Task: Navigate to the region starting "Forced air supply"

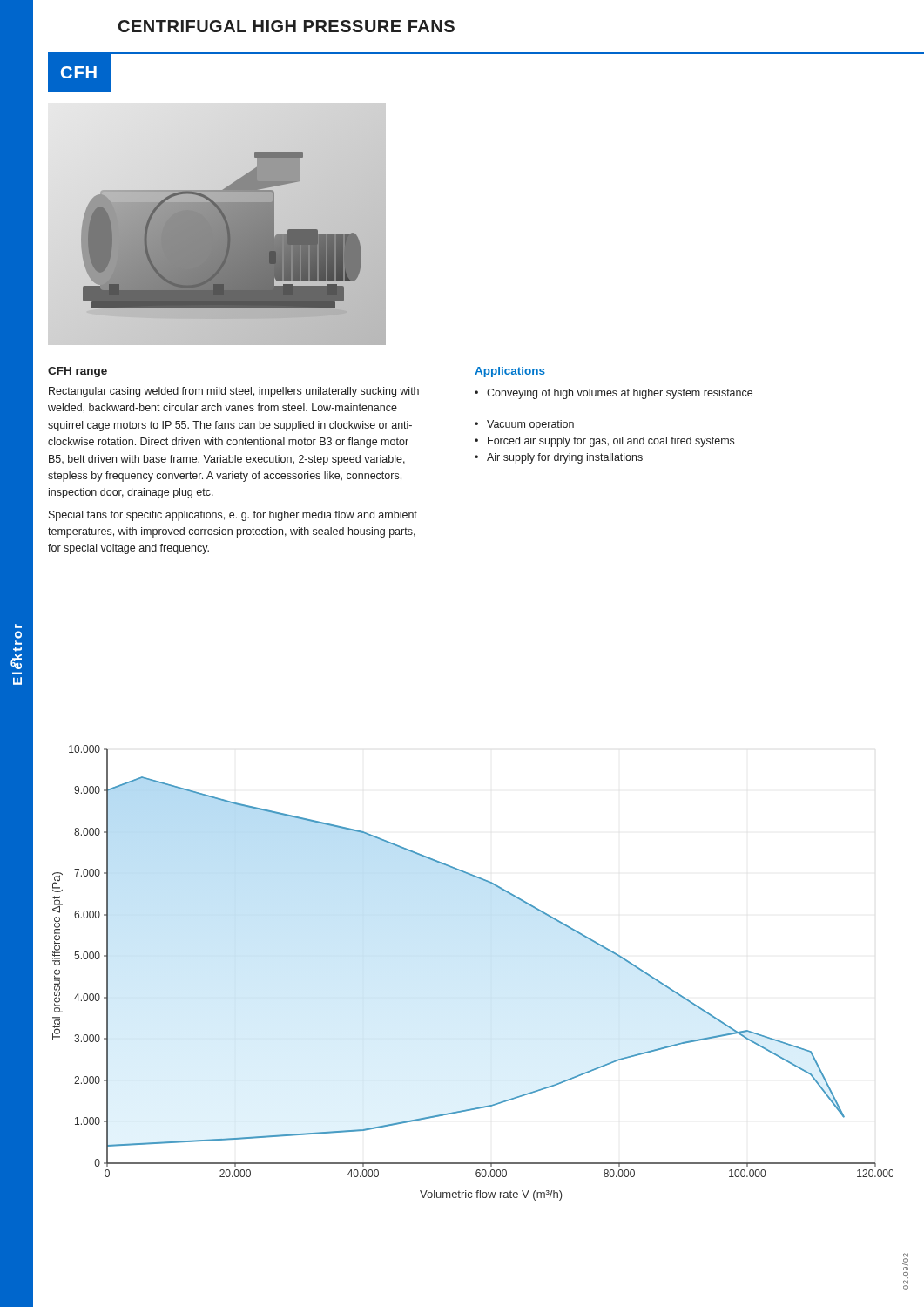Action: pos(679,441)
